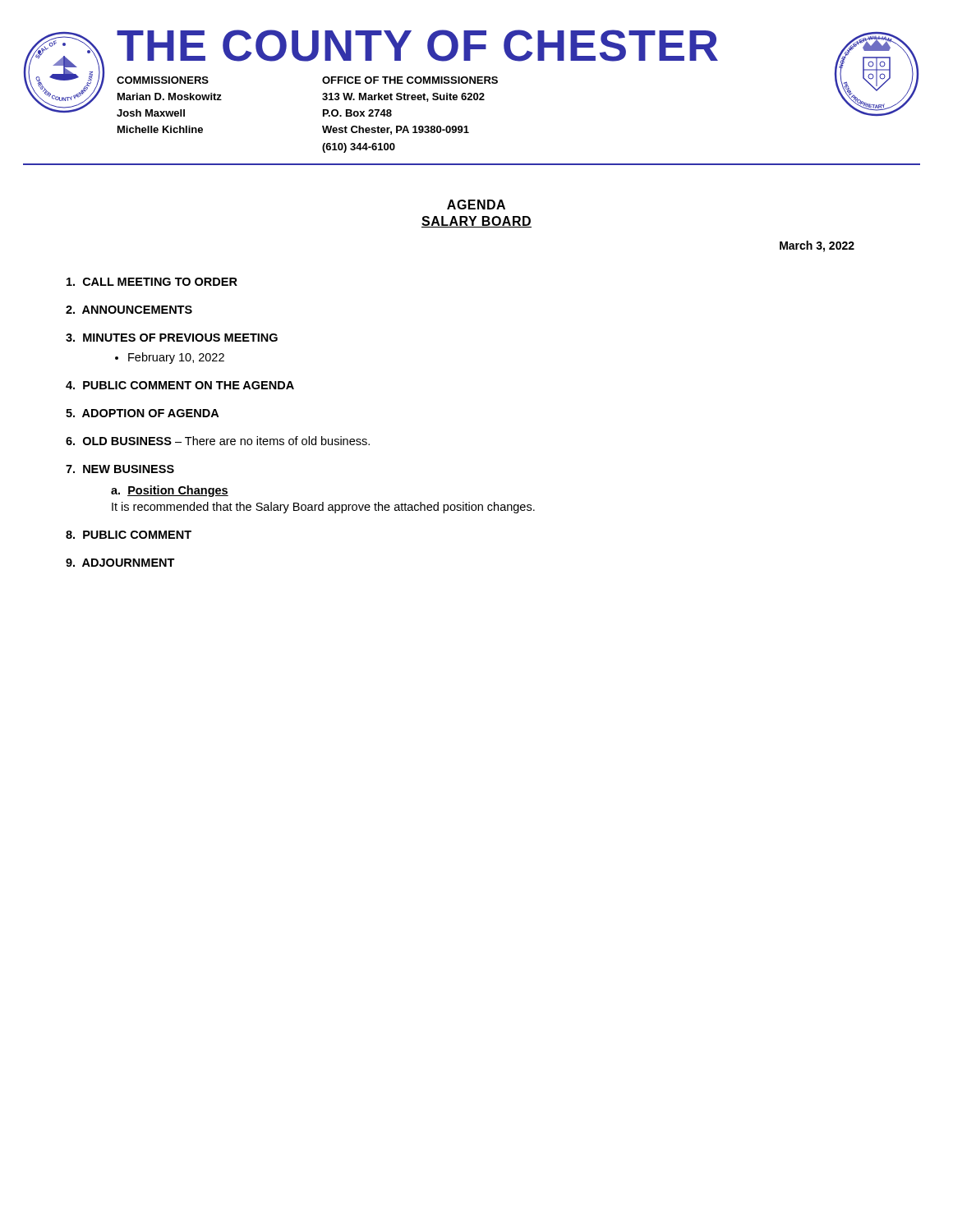Find the list item with the text "2. ANNOUNCEMENTS"
The image size is (953, 1232).
click(x=129, y=309)
